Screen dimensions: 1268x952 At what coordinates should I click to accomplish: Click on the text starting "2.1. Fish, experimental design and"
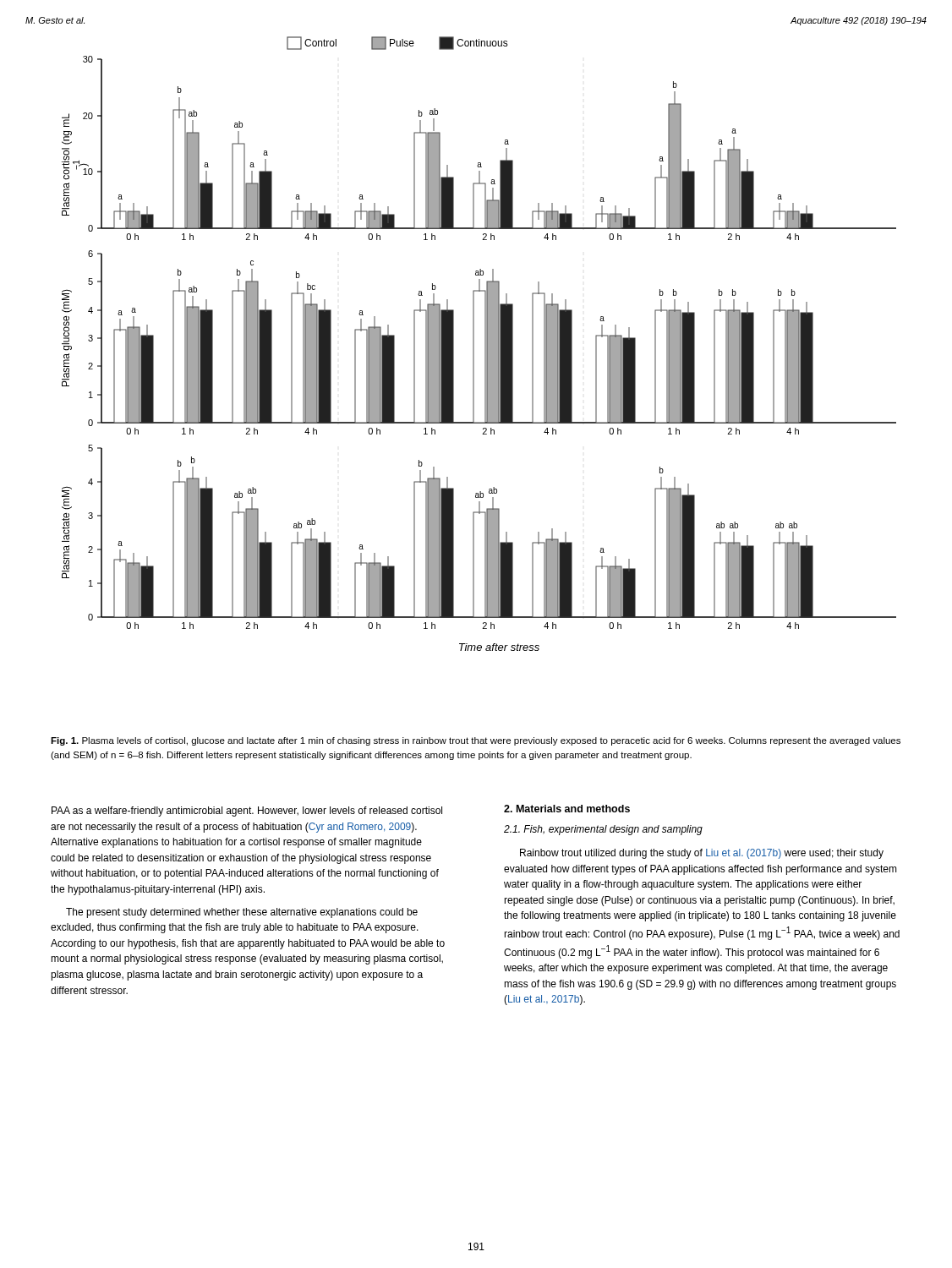tap(603, 829)
